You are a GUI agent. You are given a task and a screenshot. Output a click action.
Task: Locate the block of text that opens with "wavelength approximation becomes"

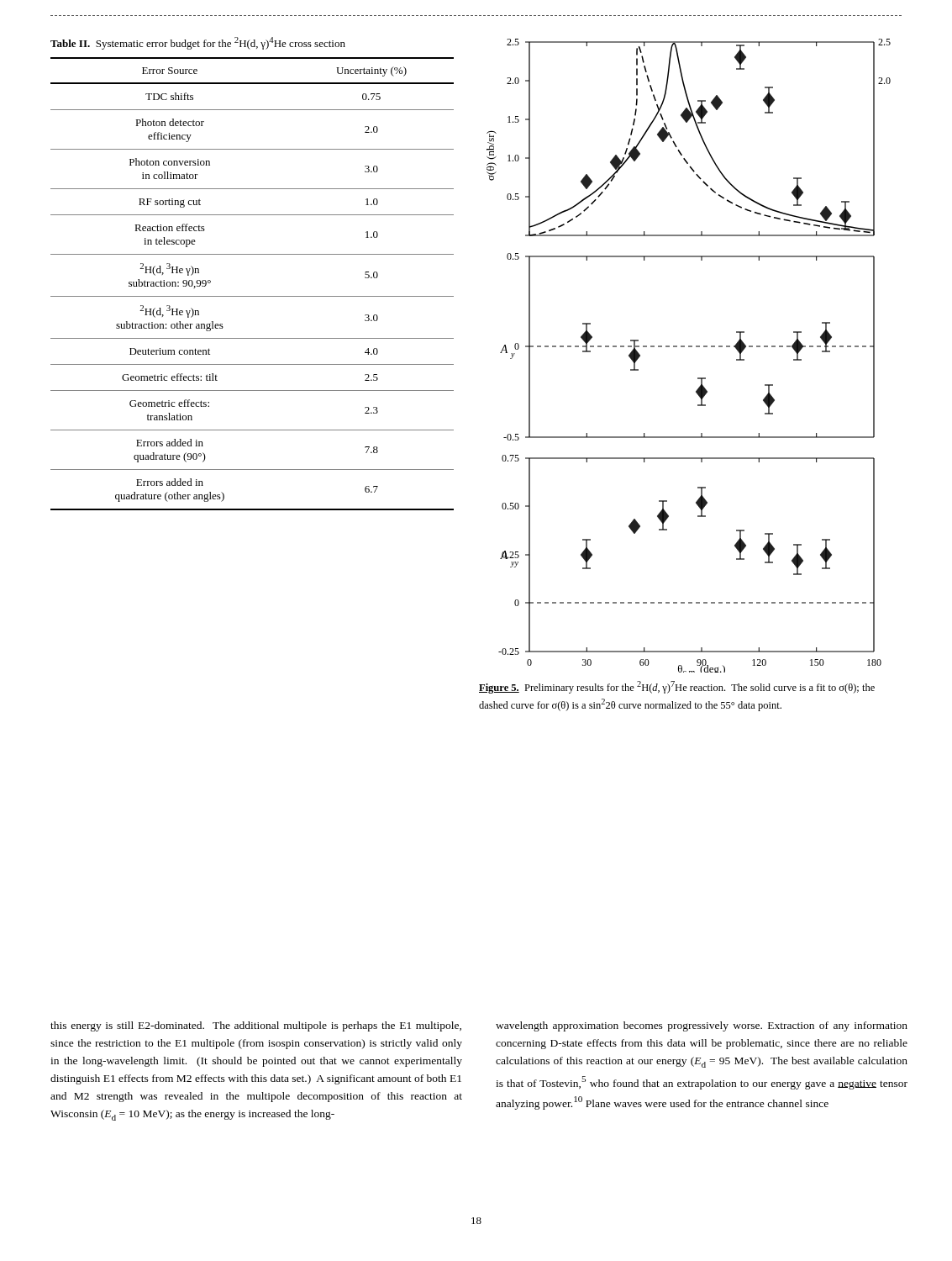pos(702,1064)
